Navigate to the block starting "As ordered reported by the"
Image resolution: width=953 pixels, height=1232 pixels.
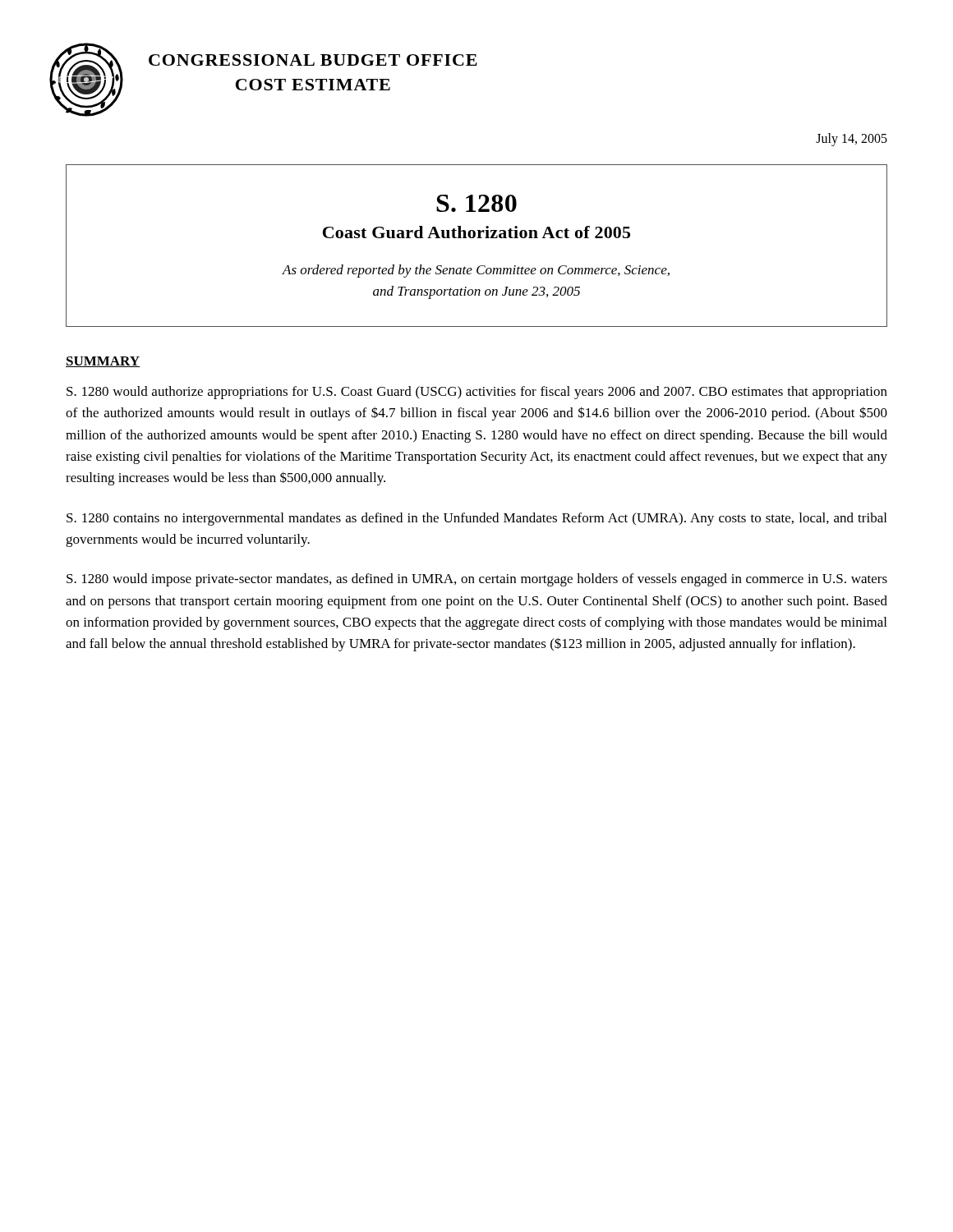coord(476,280)
